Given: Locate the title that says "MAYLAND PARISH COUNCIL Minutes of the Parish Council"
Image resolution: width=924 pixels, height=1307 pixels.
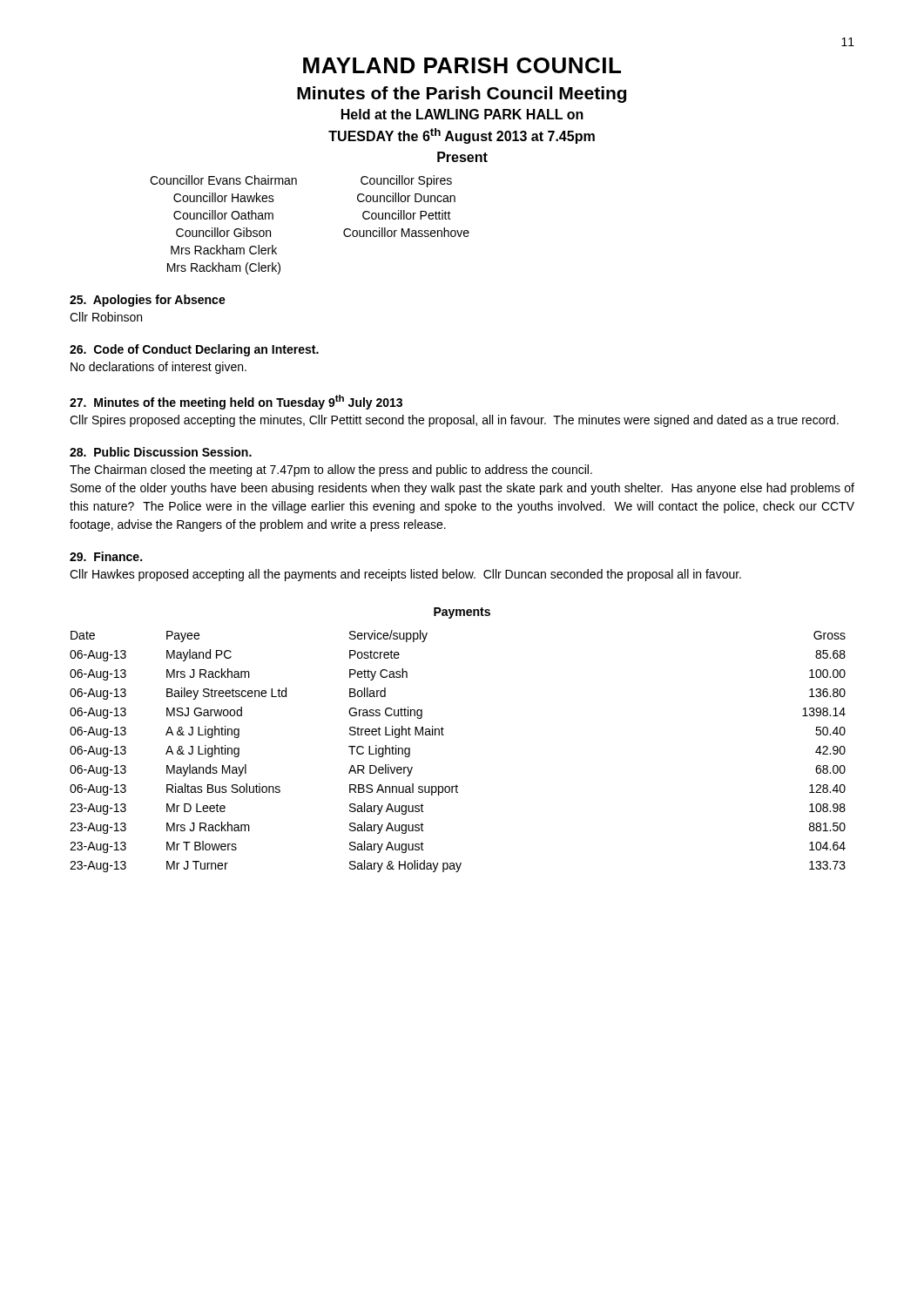Looking at the screenshot, I should 462,165.
